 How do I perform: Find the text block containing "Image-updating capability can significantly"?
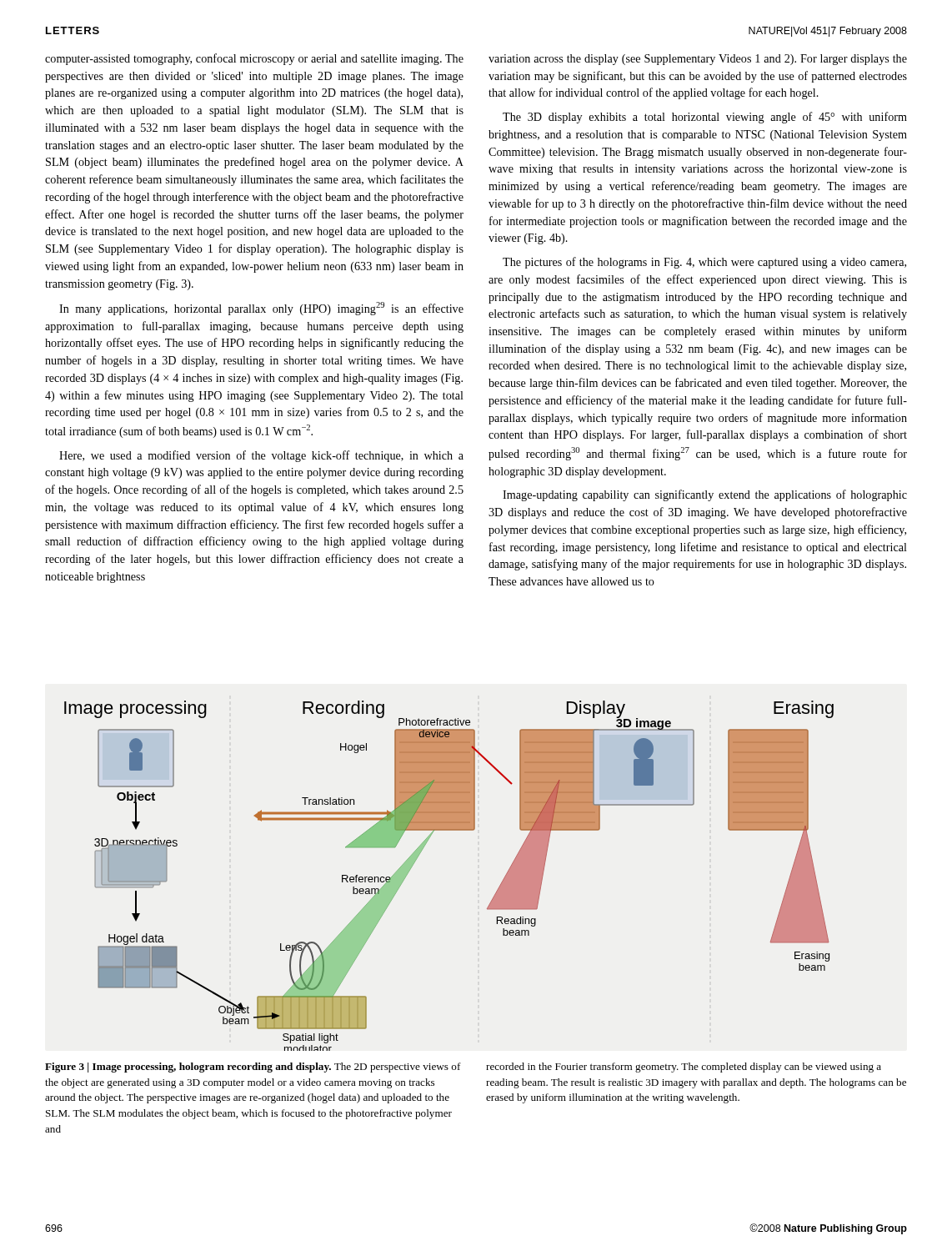(698, 538)
